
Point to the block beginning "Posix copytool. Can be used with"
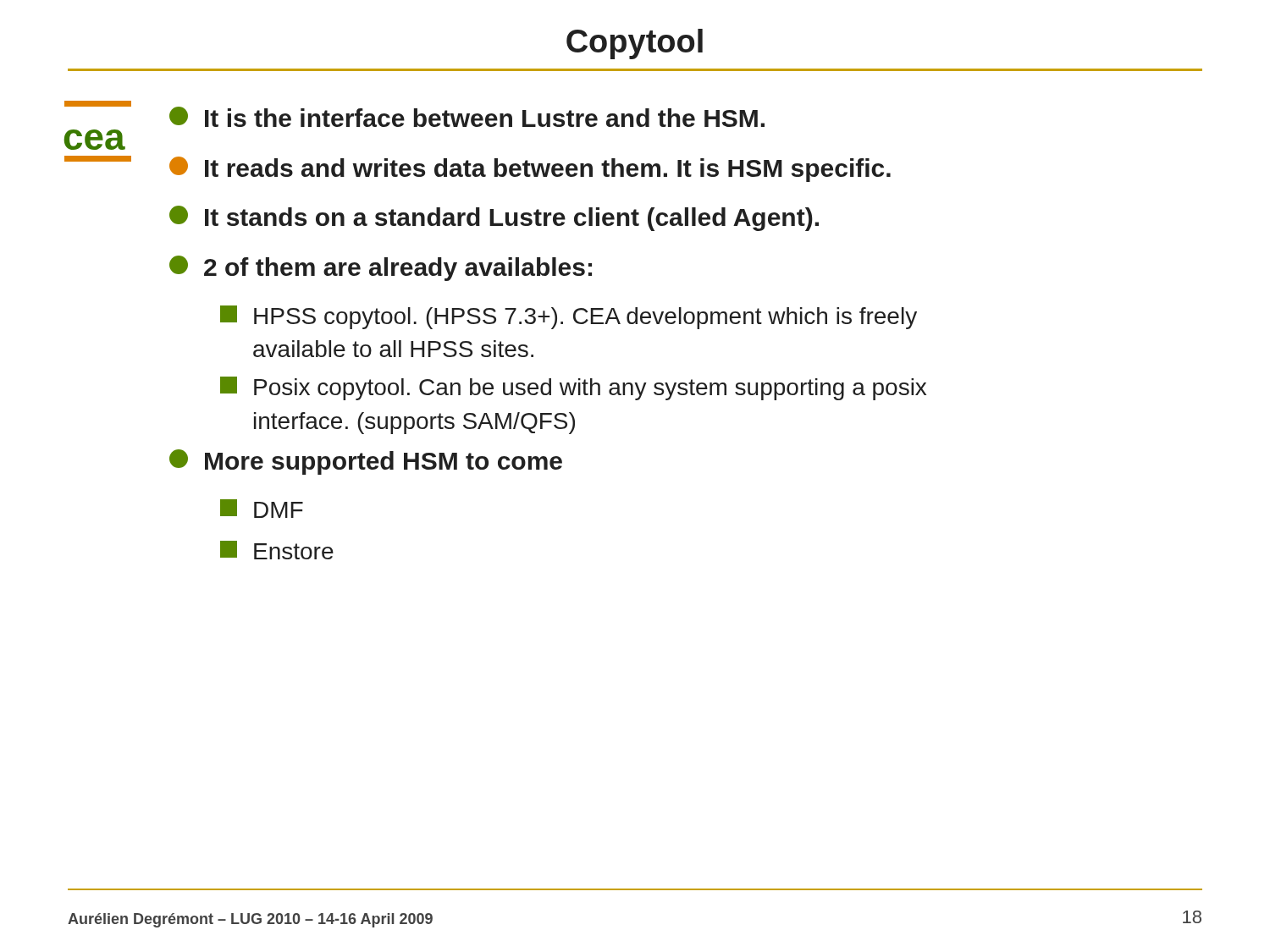[x=574, y=404]
